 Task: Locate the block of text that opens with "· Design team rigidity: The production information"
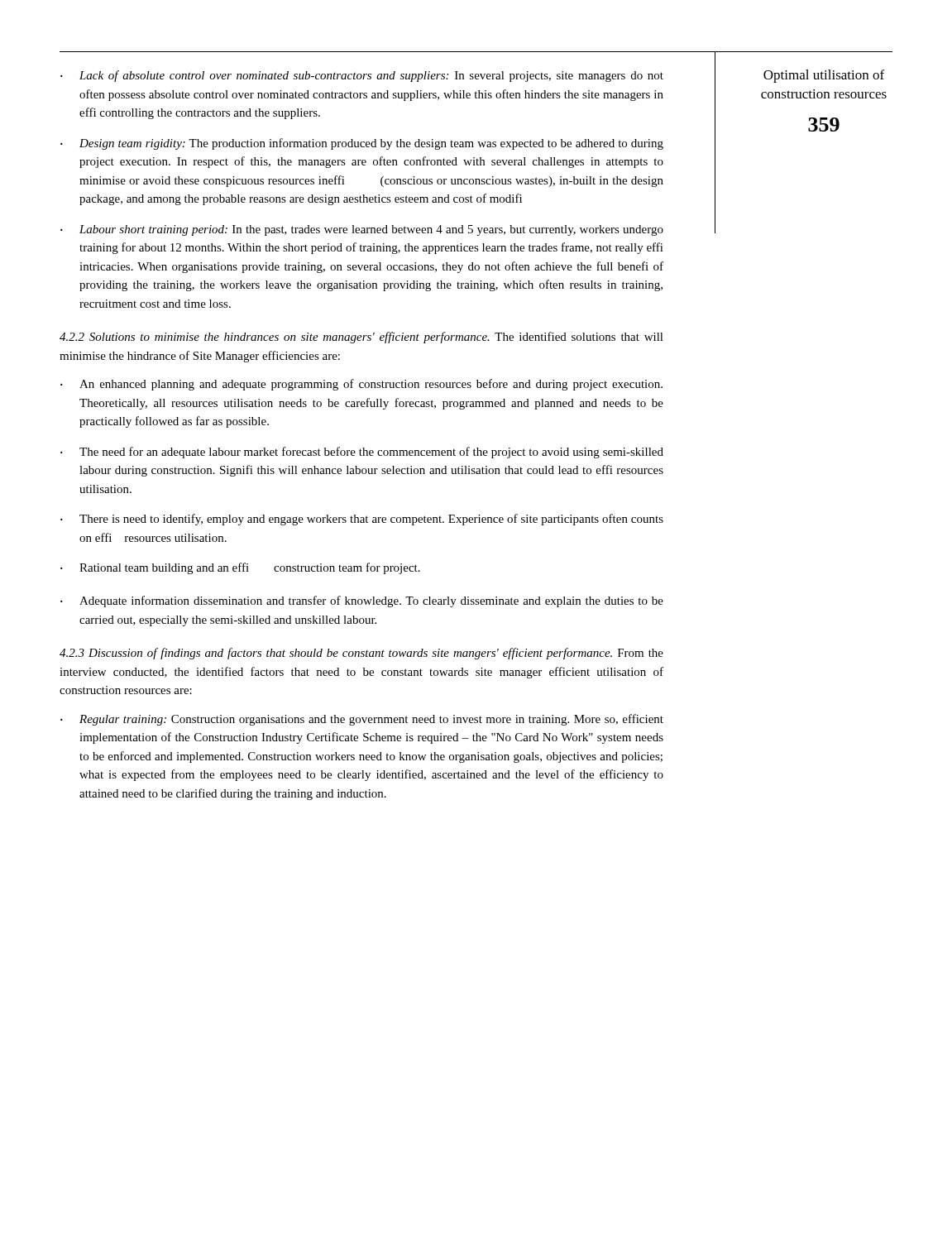[361, 171]
